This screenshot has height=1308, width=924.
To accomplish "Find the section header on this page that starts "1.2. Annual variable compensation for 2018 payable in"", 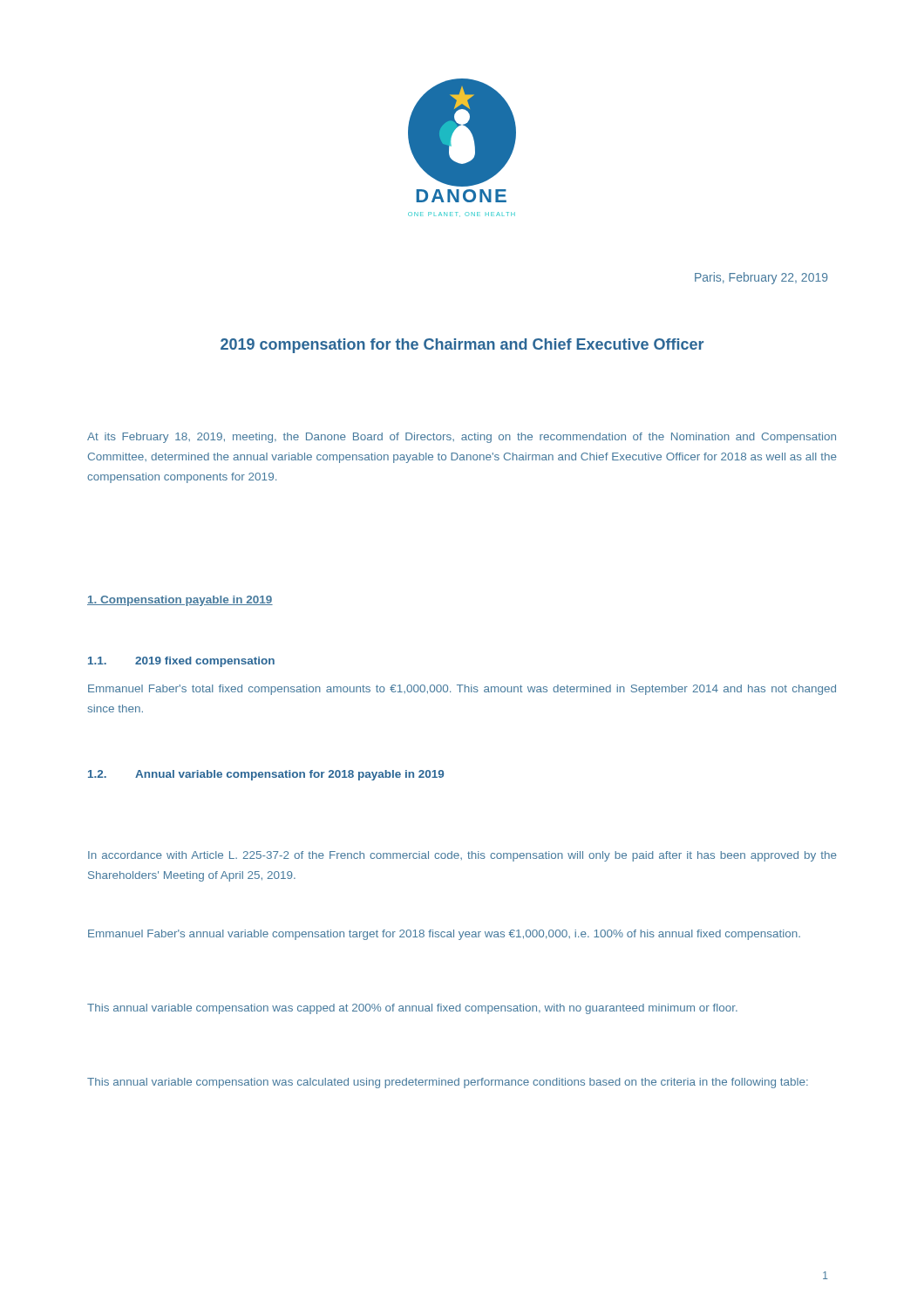I will 266,775.
